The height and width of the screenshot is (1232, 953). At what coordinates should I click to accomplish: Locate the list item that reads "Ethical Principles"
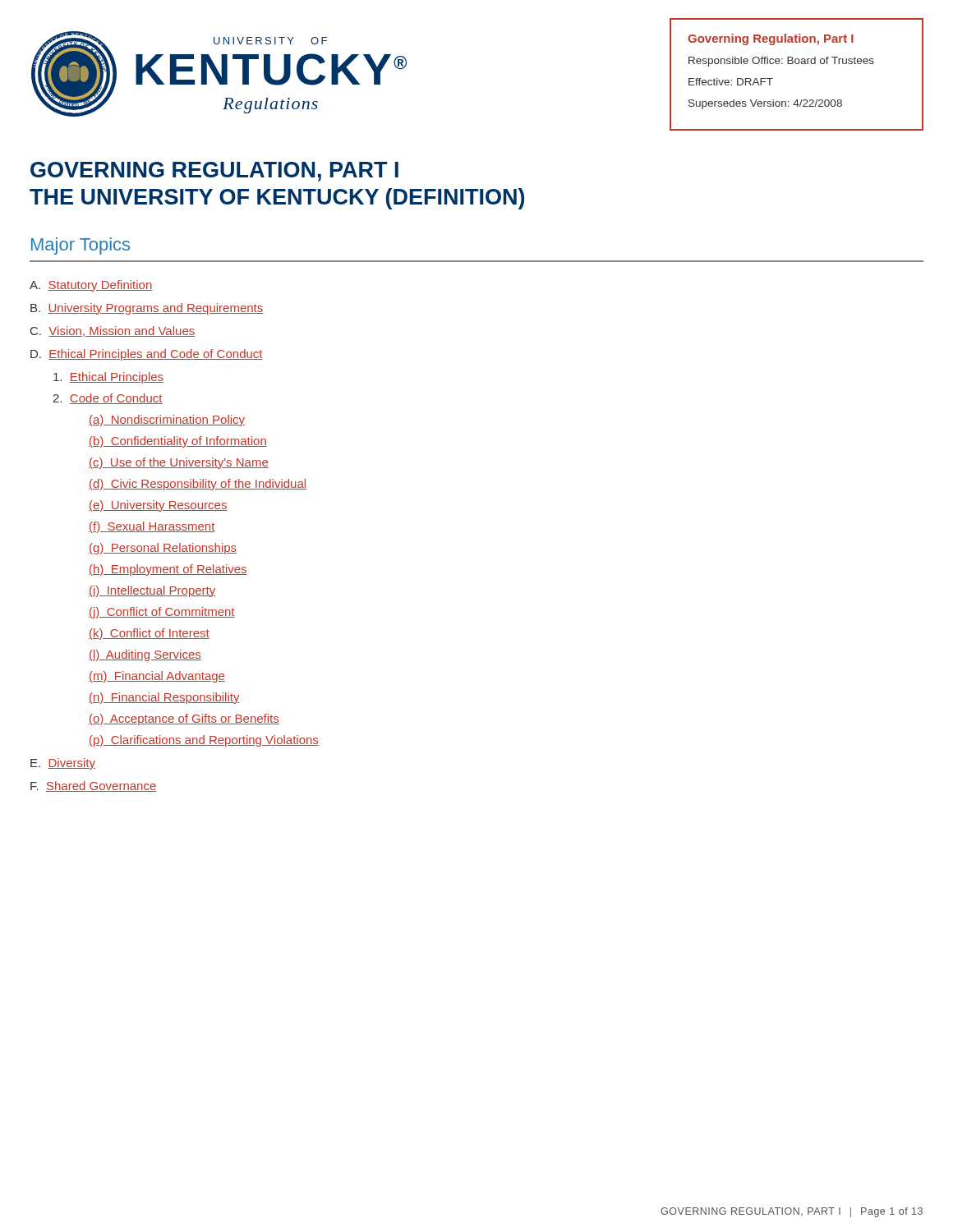tap(108, 376)
